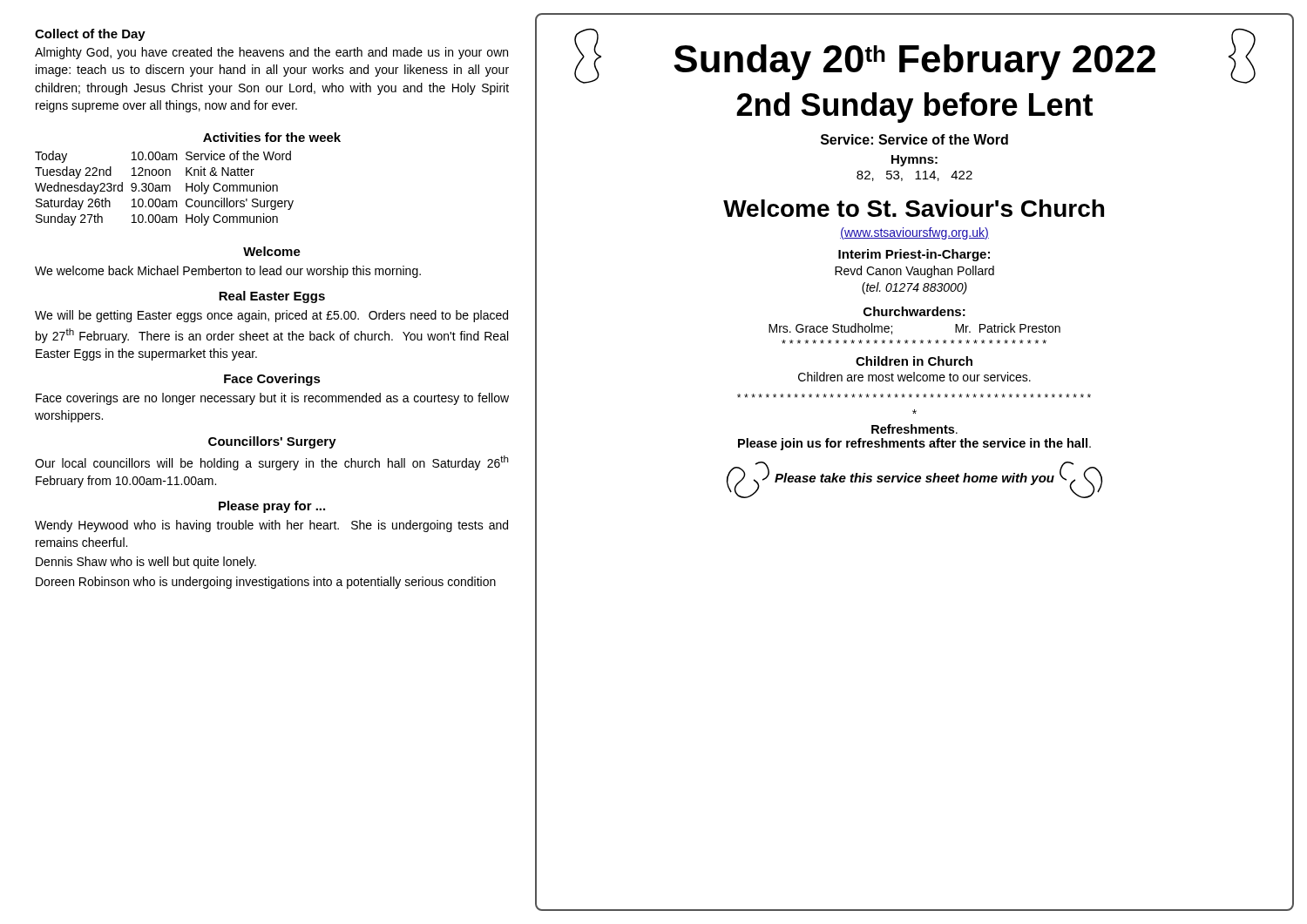Screen dimensions: 924x1307
Task: Click on the title that says "Sunday 20th February 2022"
Action: tap(914, 57)
